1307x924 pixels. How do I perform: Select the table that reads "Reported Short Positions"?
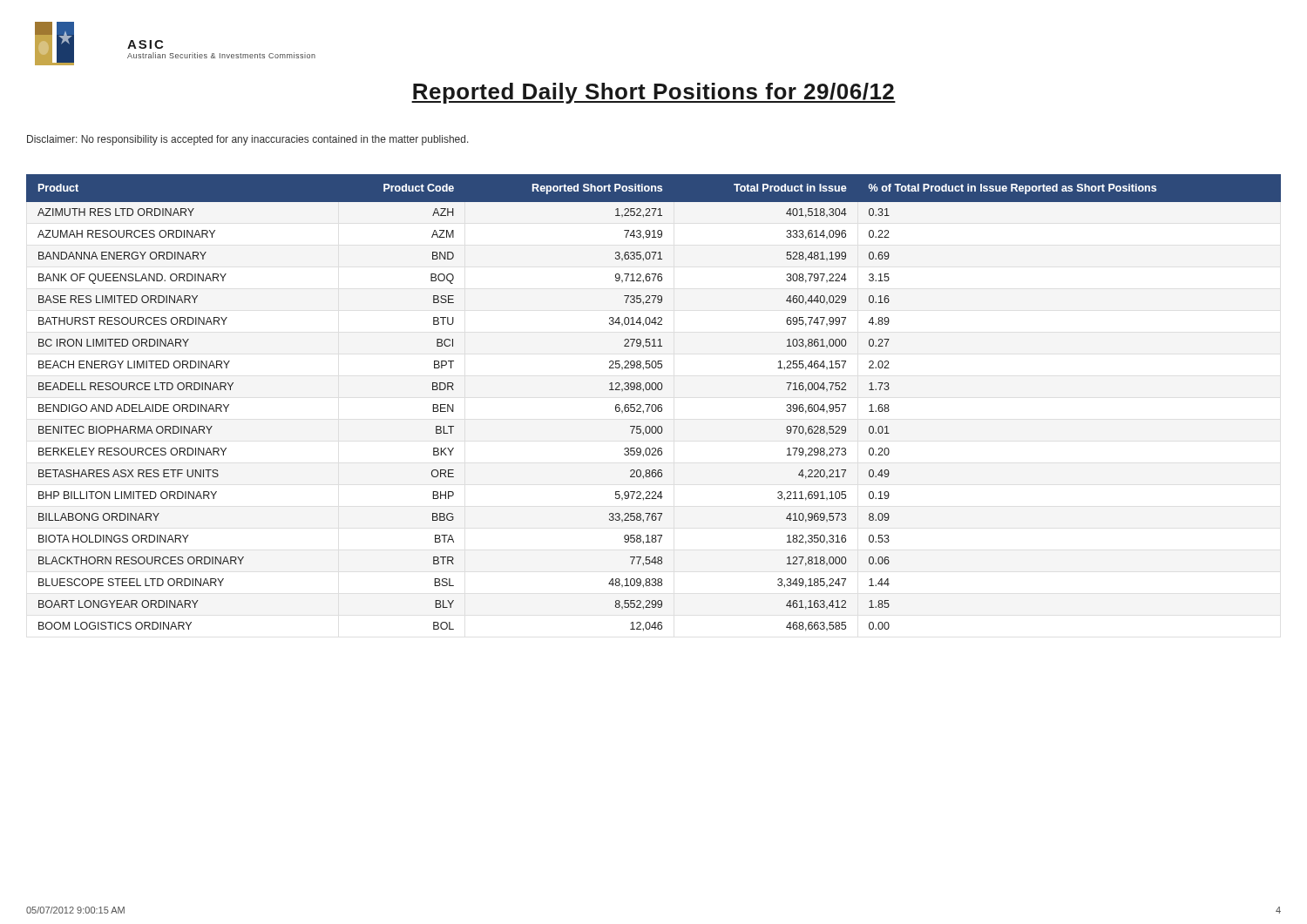coord(654,532)
